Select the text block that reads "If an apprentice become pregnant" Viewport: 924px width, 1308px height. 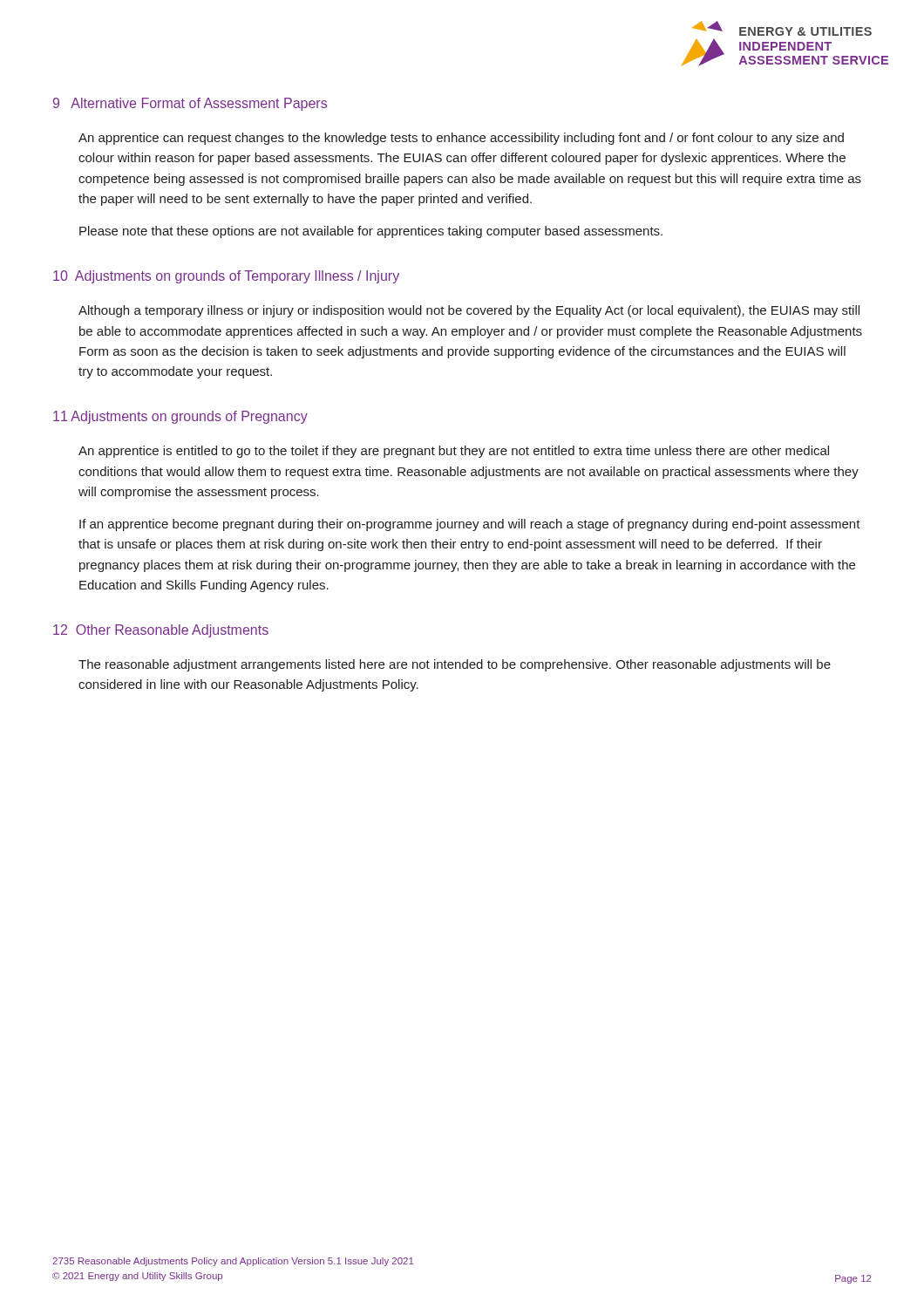click(469, 554)
